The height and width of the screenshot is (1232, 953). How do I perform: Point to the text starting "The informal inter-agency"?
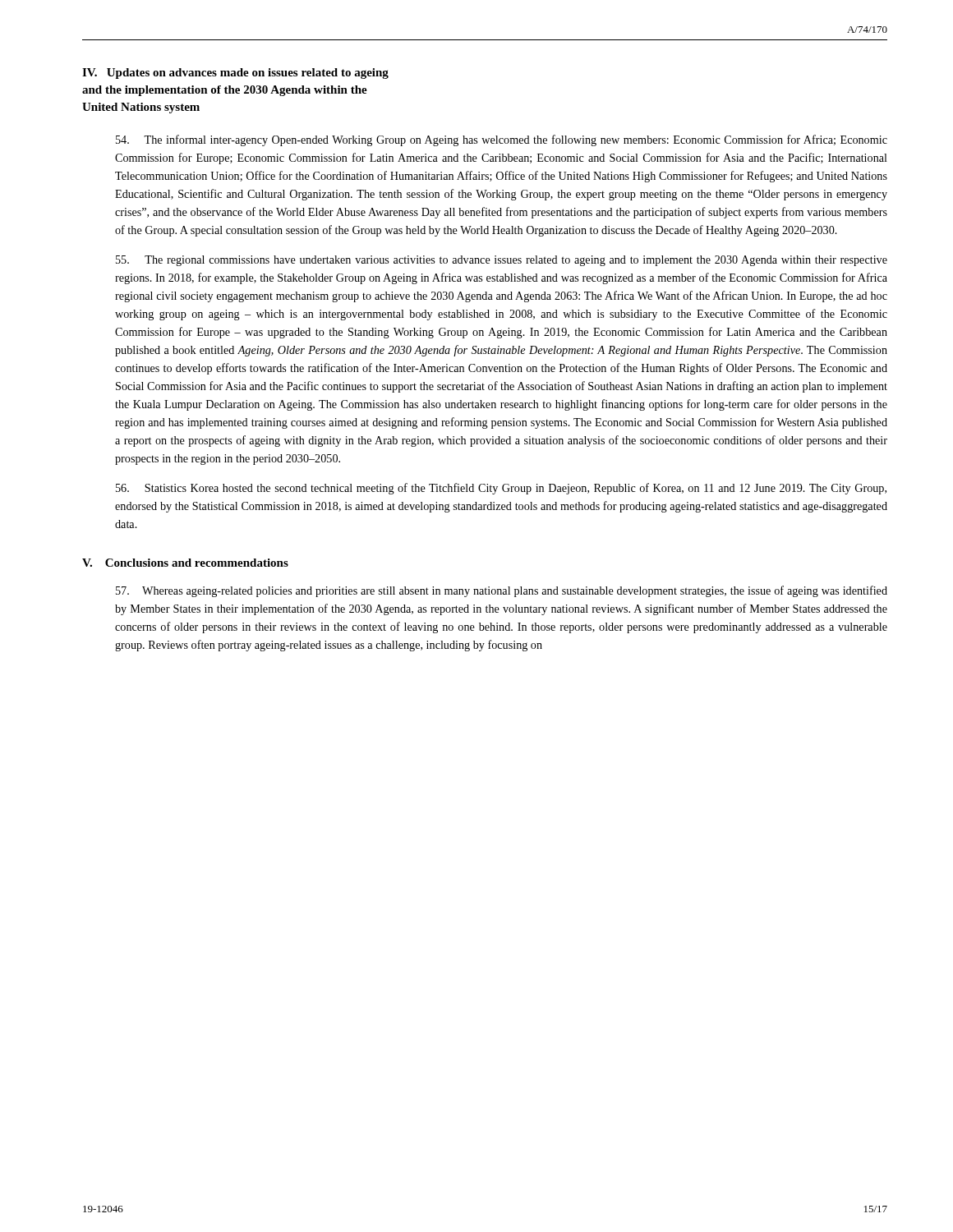[x=501, y=185]
